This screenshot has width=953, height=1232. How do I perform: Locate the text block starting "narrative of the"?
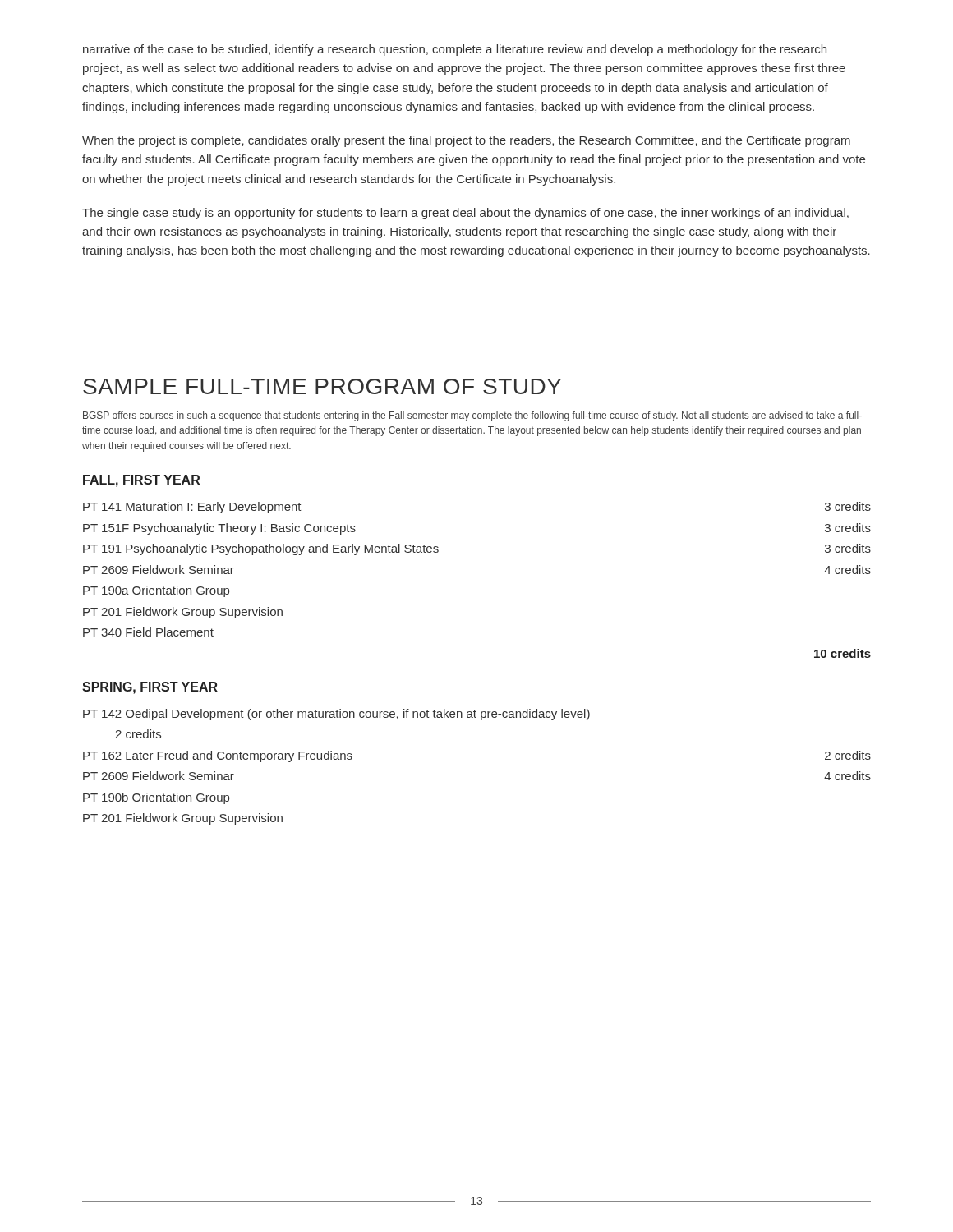(x=464, y=77)
